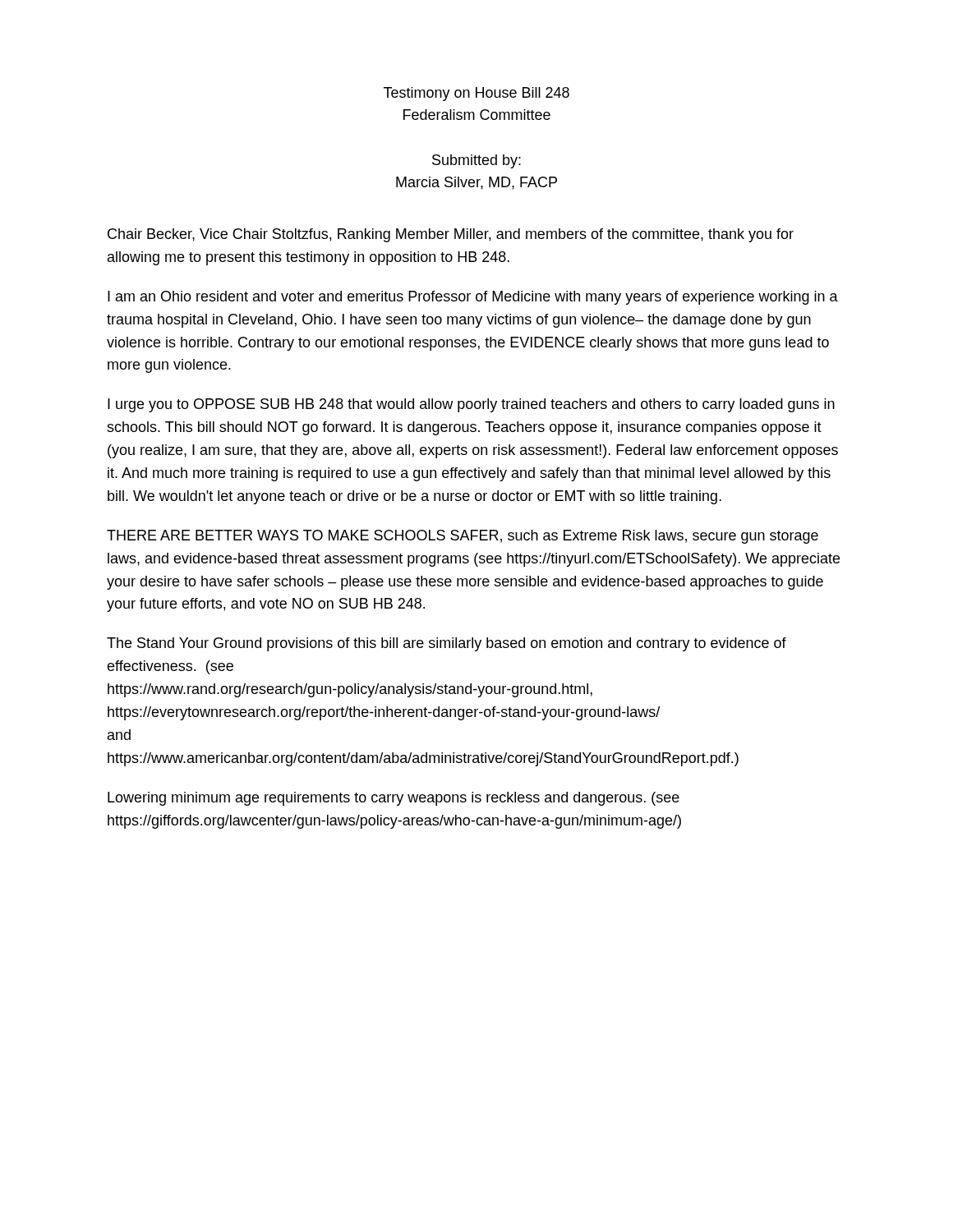Screen dimensions: 1232x953
Task: Find the block on this page that starts "I urge you to"
Action: click(473, 450)
